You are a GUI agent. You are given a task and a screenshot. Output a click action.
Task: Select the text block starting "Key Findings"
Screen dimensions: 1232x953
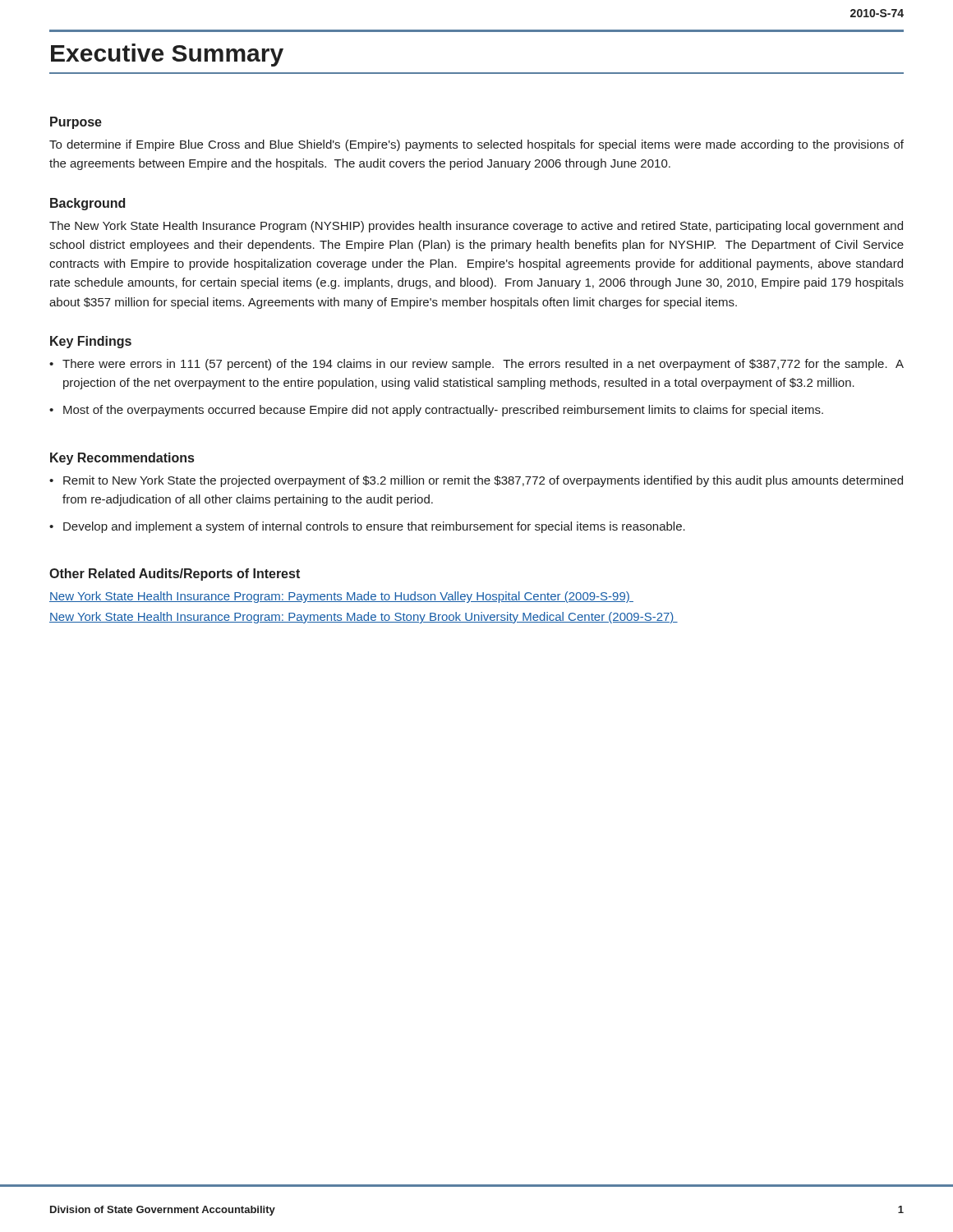91,341
